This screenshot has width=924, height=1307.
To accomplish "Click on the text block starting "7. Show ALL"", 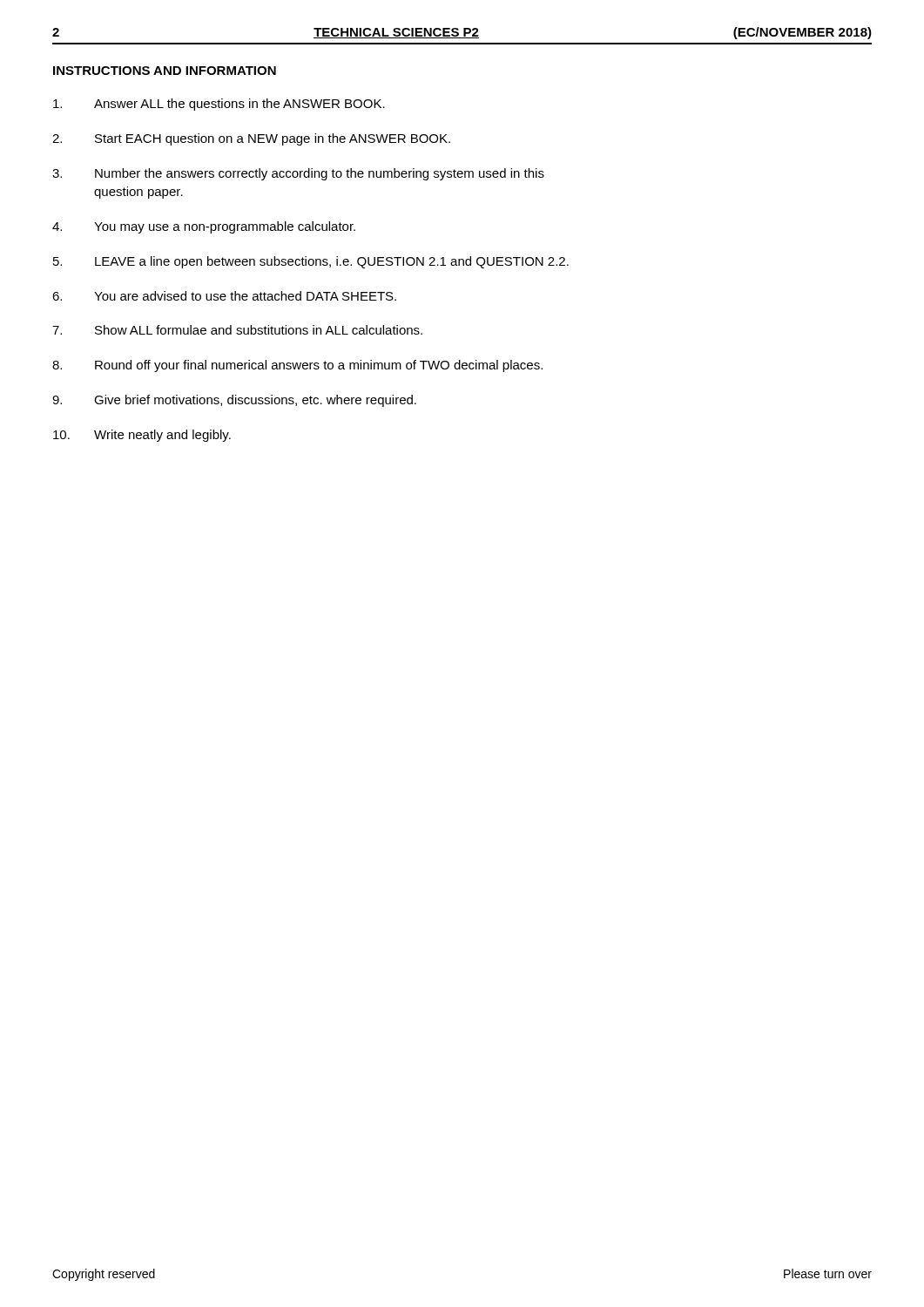I will tap(238, 330).
